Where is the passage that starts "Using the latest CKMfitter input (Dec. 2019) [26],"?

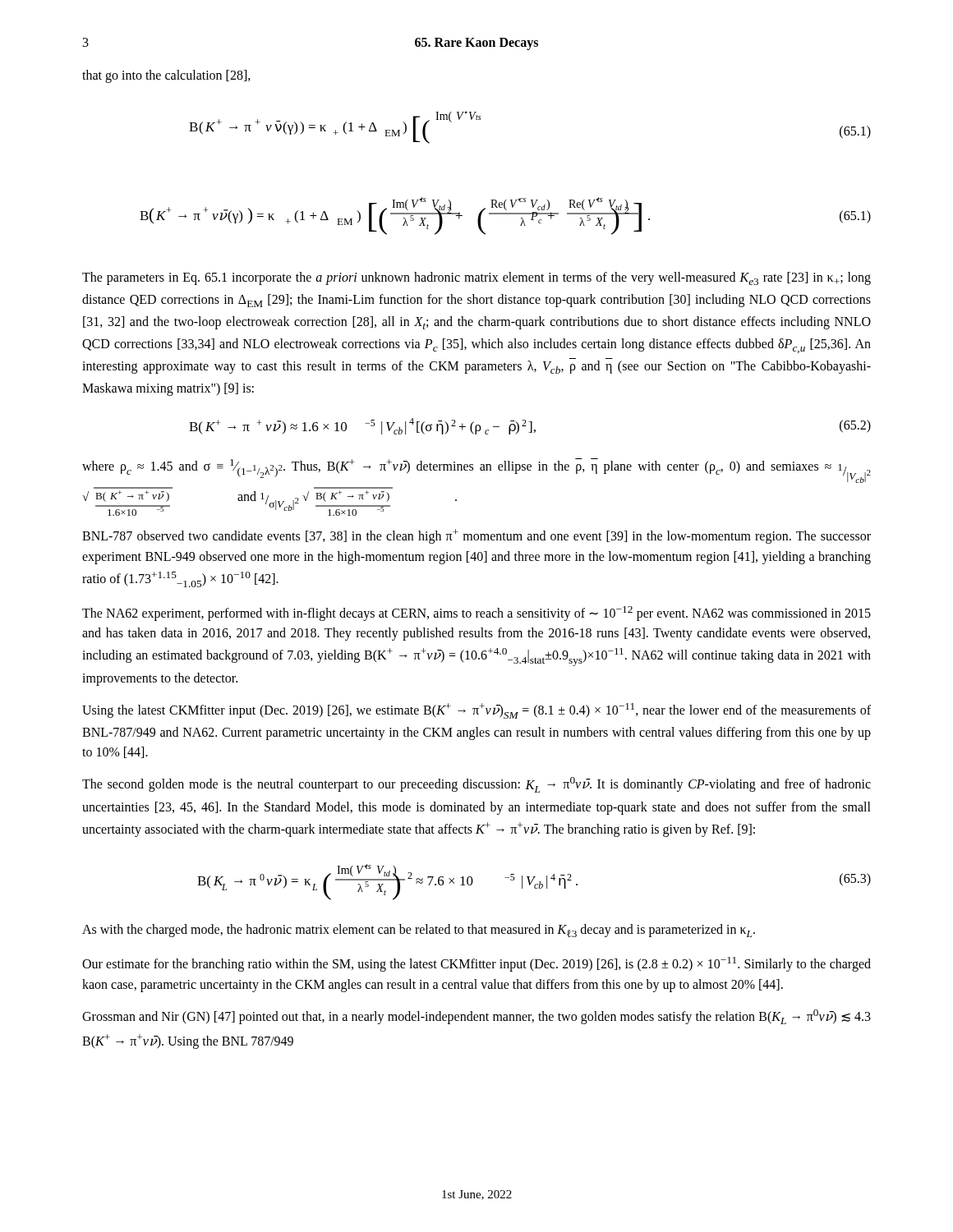pyautogui.click(x=476, y=729)
